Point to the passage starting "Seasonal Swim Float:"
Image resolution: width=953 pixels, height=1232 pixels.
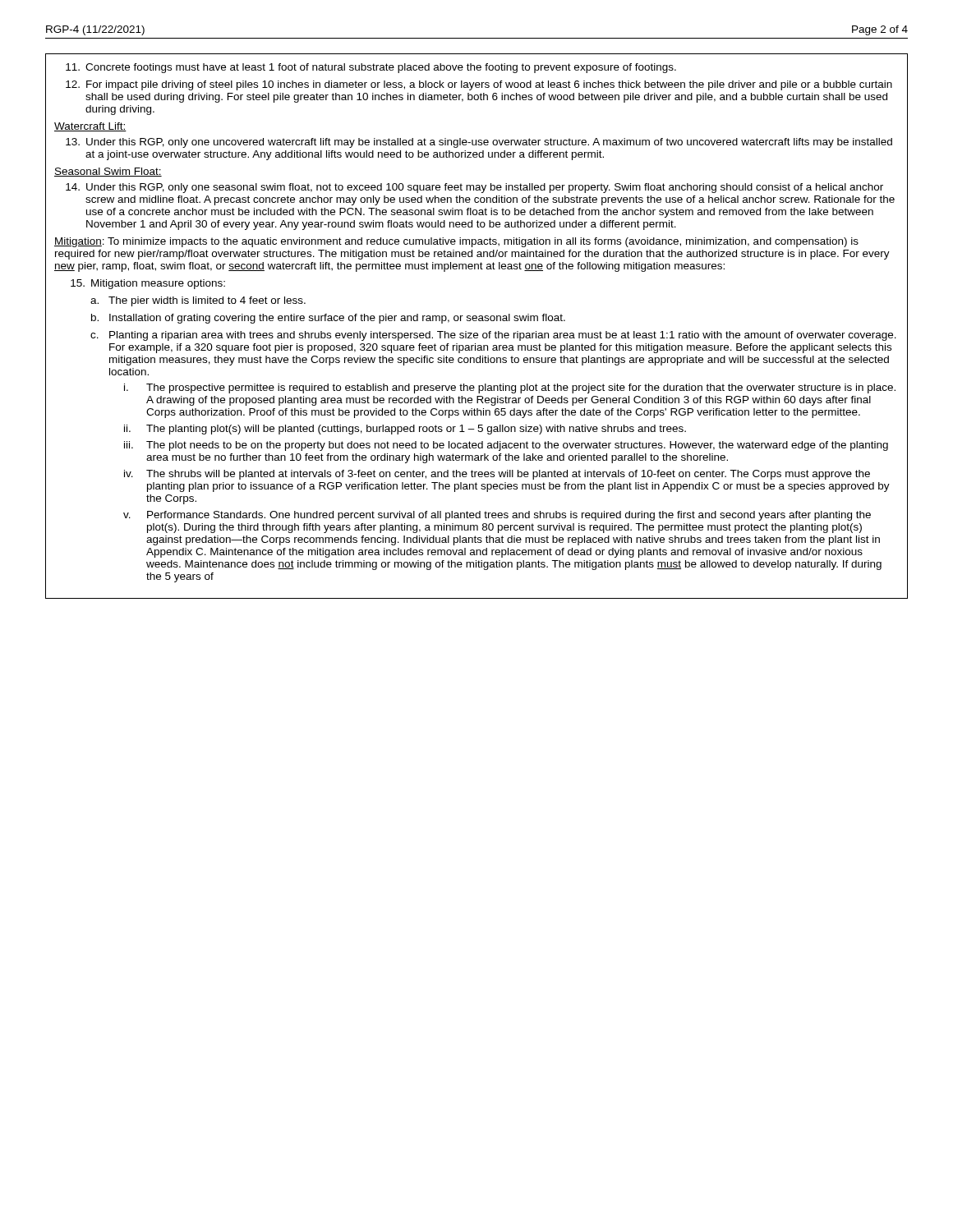pyautogui.click(x=108, y=171)
